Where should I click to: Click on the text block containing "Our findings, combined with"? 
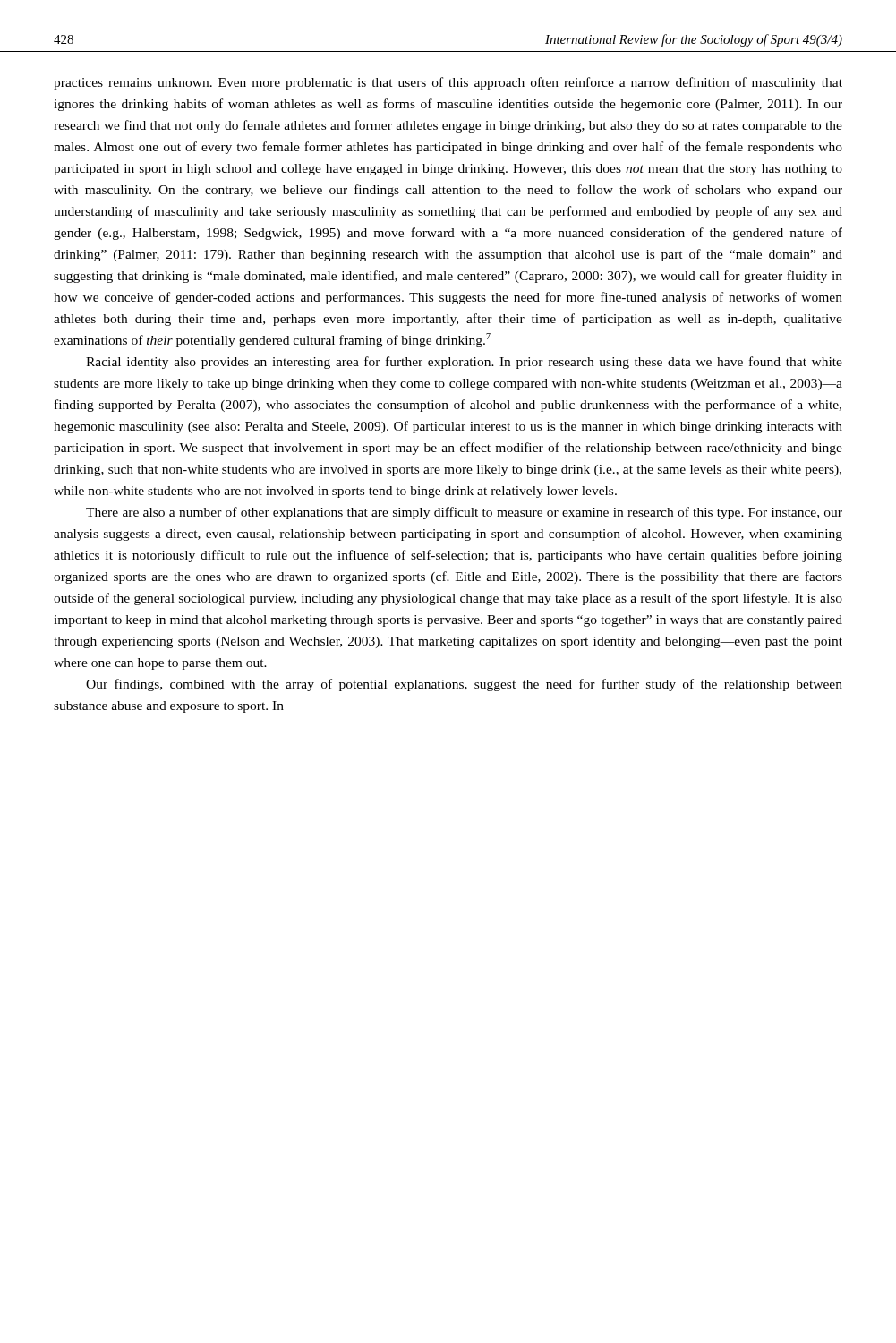(448, 695)
